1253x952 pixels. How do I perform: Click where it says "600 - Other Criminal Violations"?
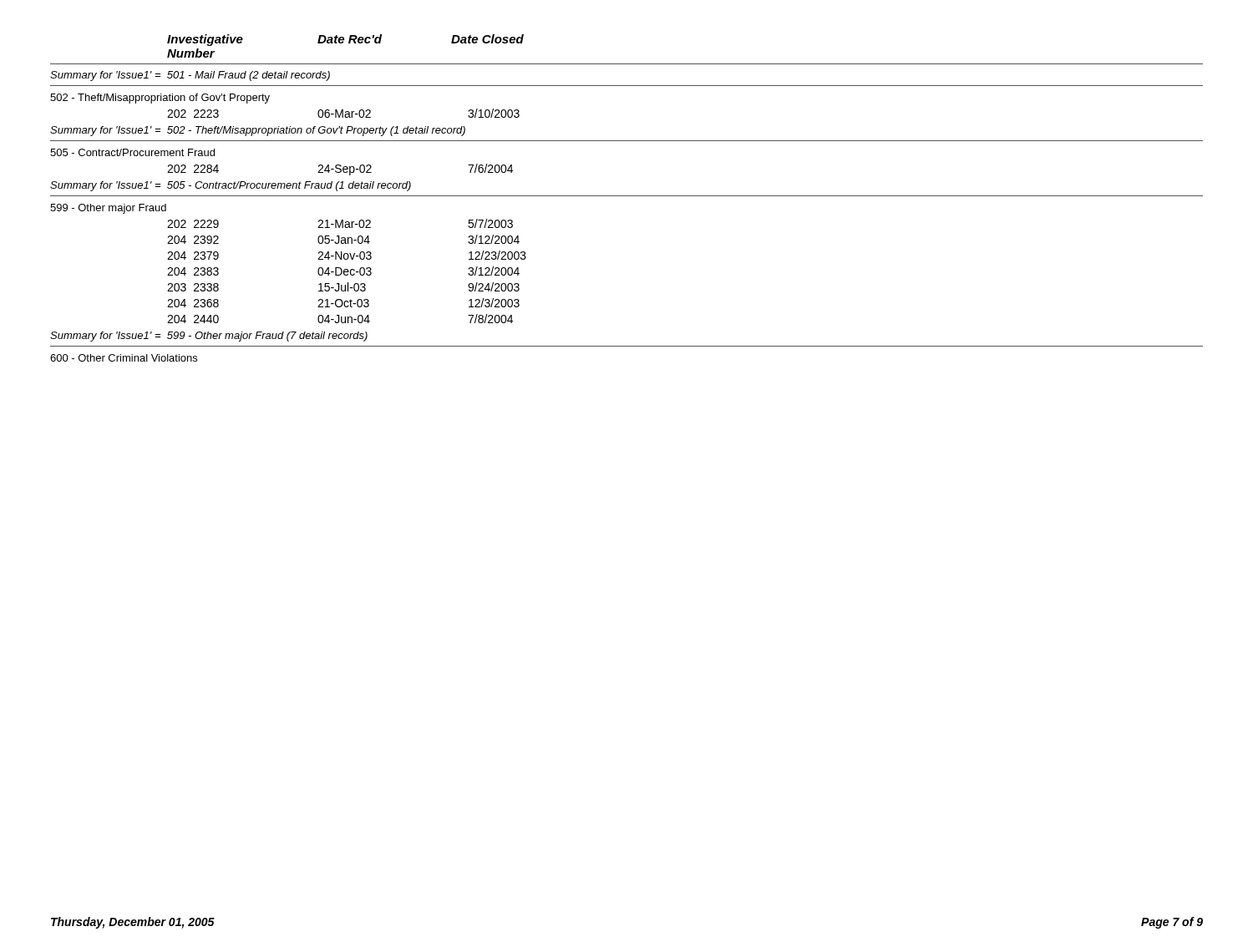coord(124,358)
